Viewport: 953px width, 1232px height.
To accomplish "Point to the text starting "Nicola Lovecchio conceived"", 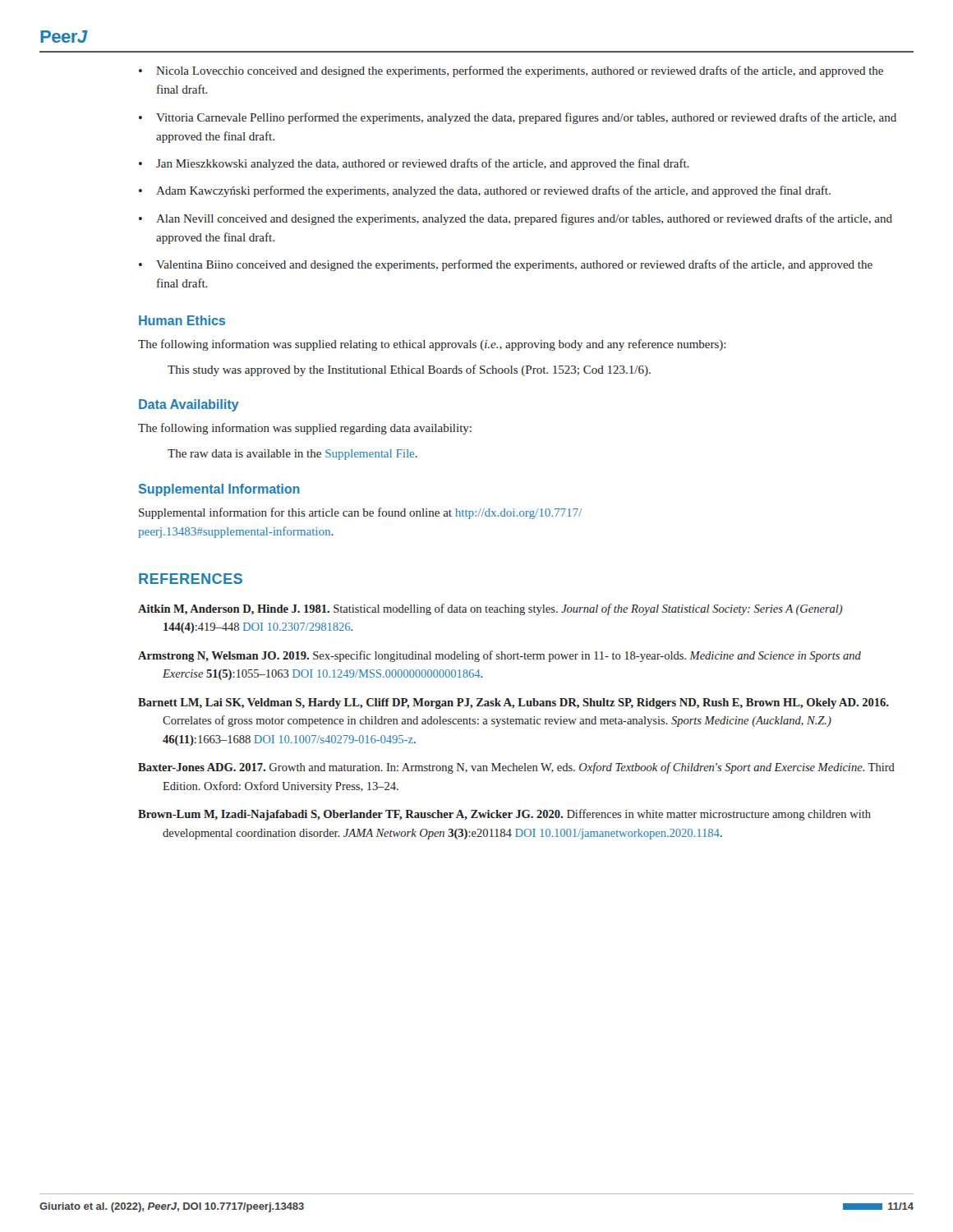I will (x=520, y=80).
